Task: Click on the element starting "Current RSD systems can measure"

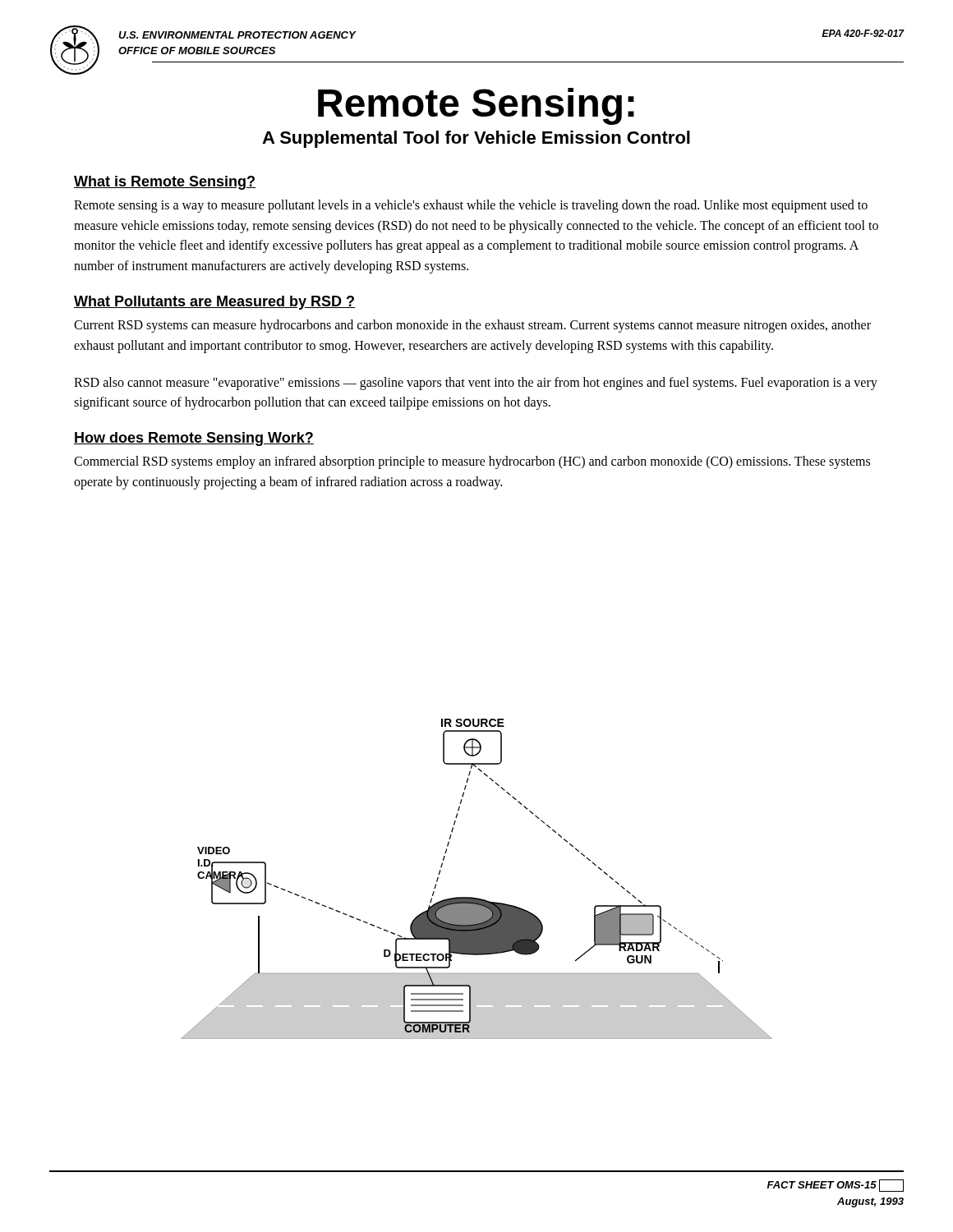Action: tap(472, 335)
